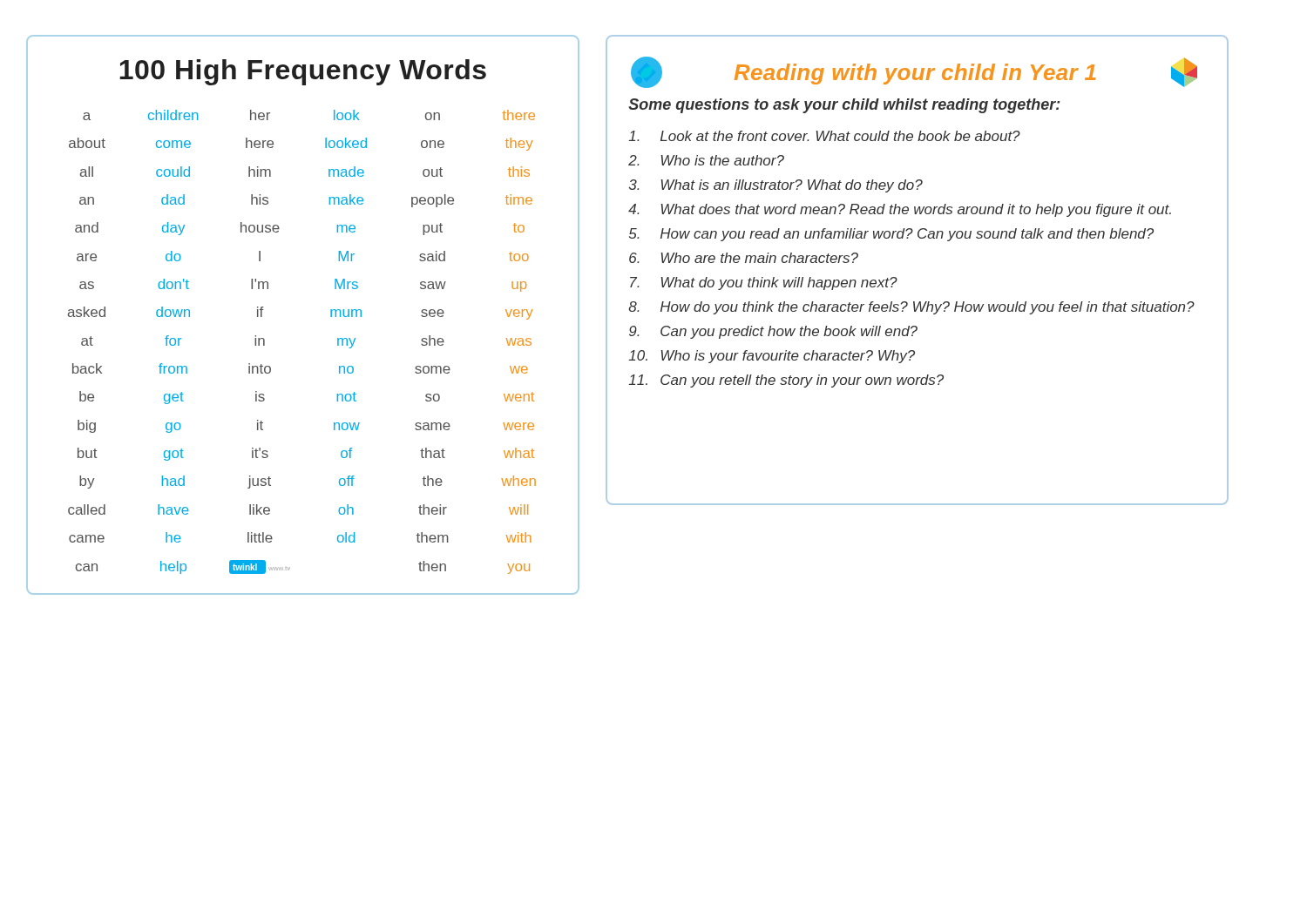
Task: Locate the region starting "Reading with your"
Action: [915, 72]
